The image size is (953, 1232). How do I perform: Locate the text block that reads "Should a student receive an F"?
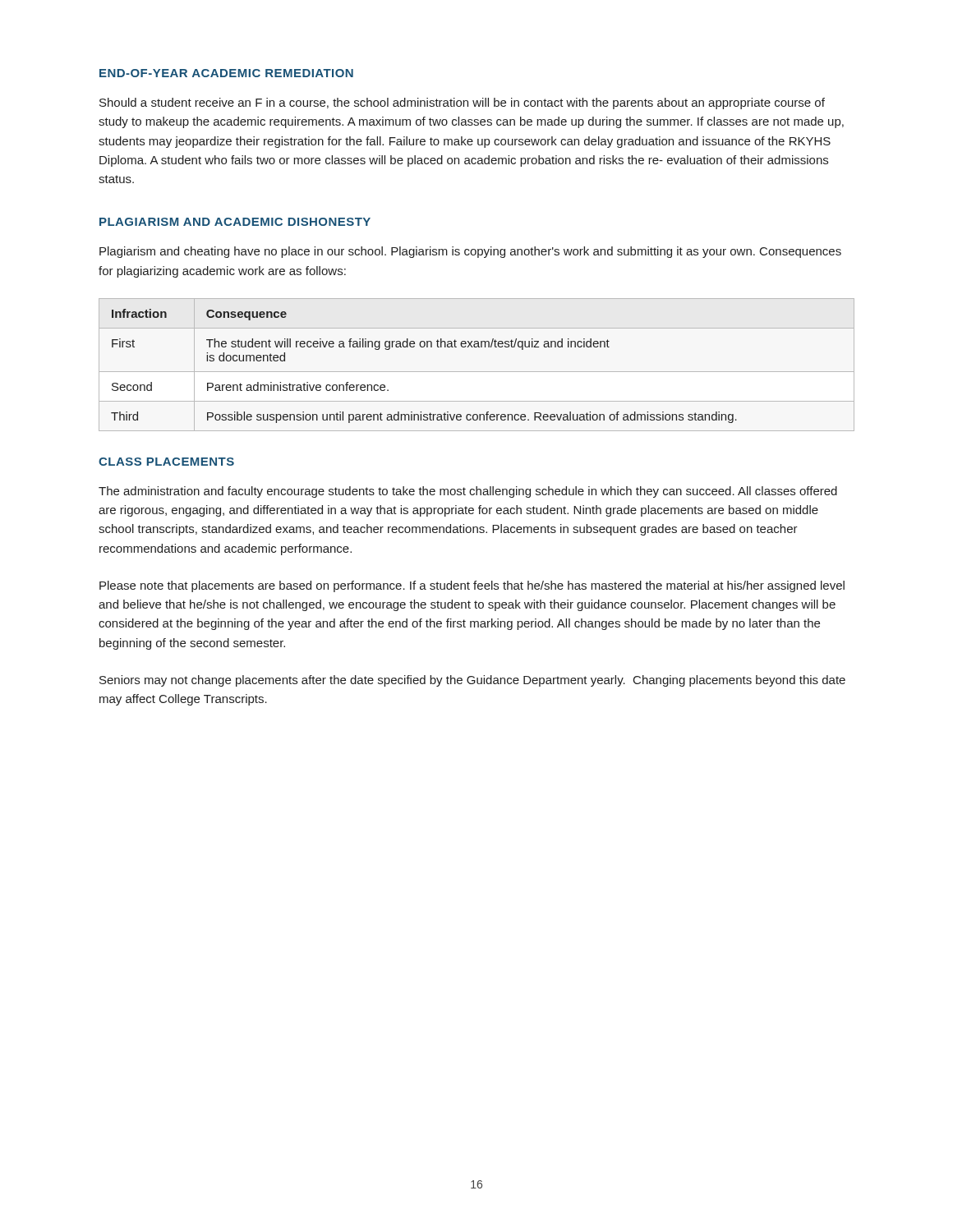(x=472, y=140)
